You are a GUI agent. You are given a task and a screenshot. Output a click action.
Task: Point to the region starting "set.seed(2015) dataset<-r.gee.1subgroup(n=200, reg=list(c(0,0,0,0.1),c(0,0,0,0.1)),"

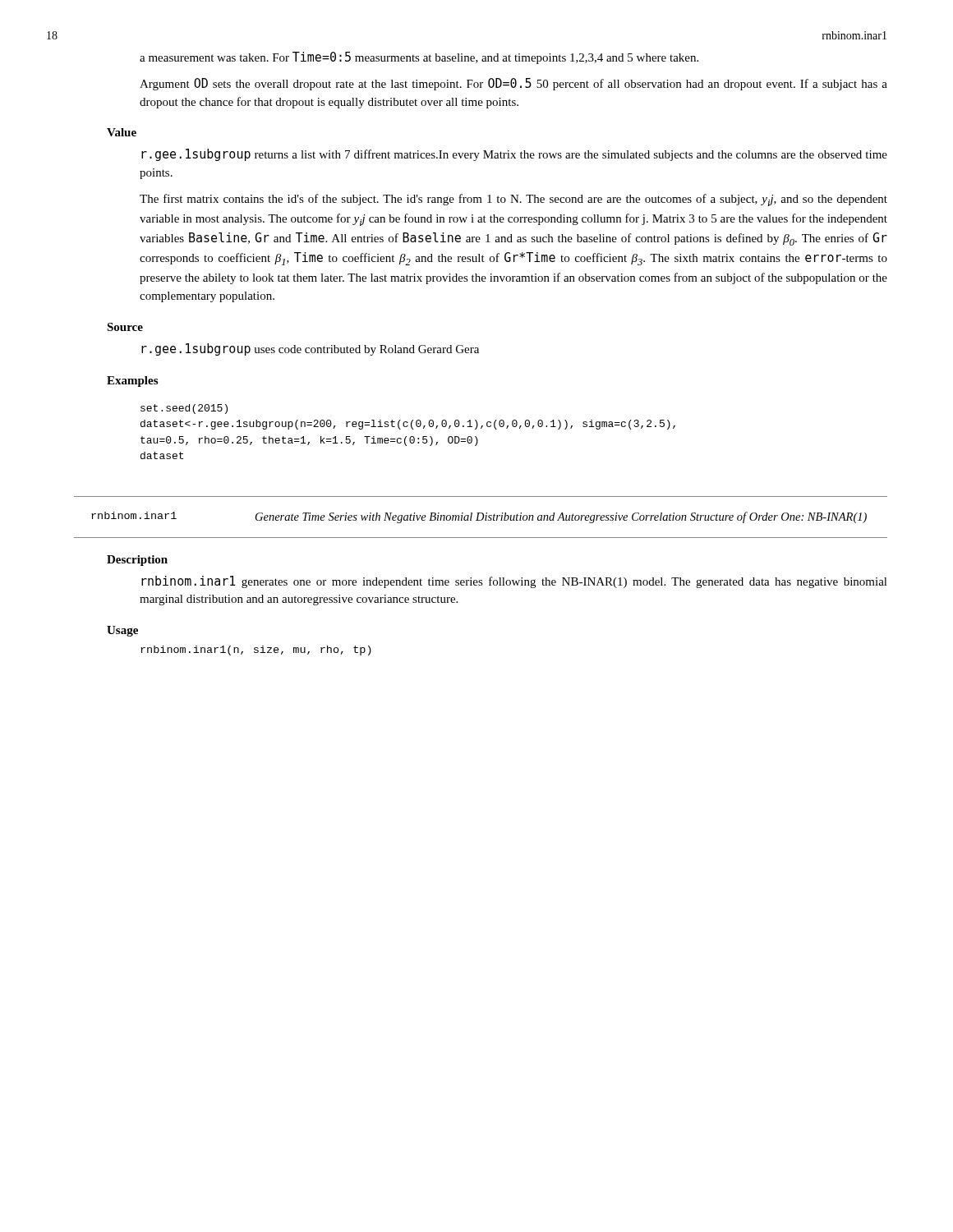(513, 432)
